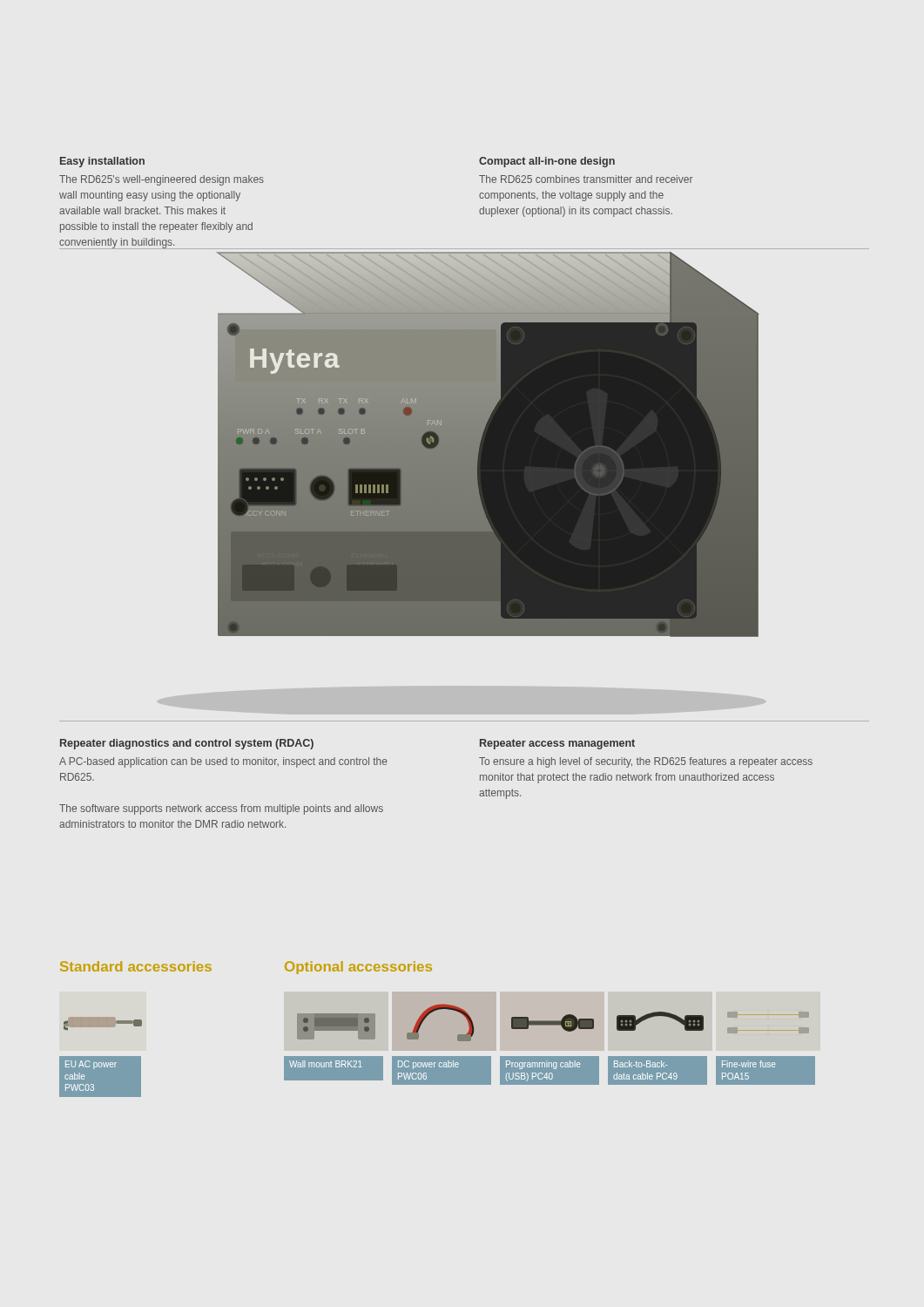Point to the text starting "Repeater access management To"

coord(649,769)
